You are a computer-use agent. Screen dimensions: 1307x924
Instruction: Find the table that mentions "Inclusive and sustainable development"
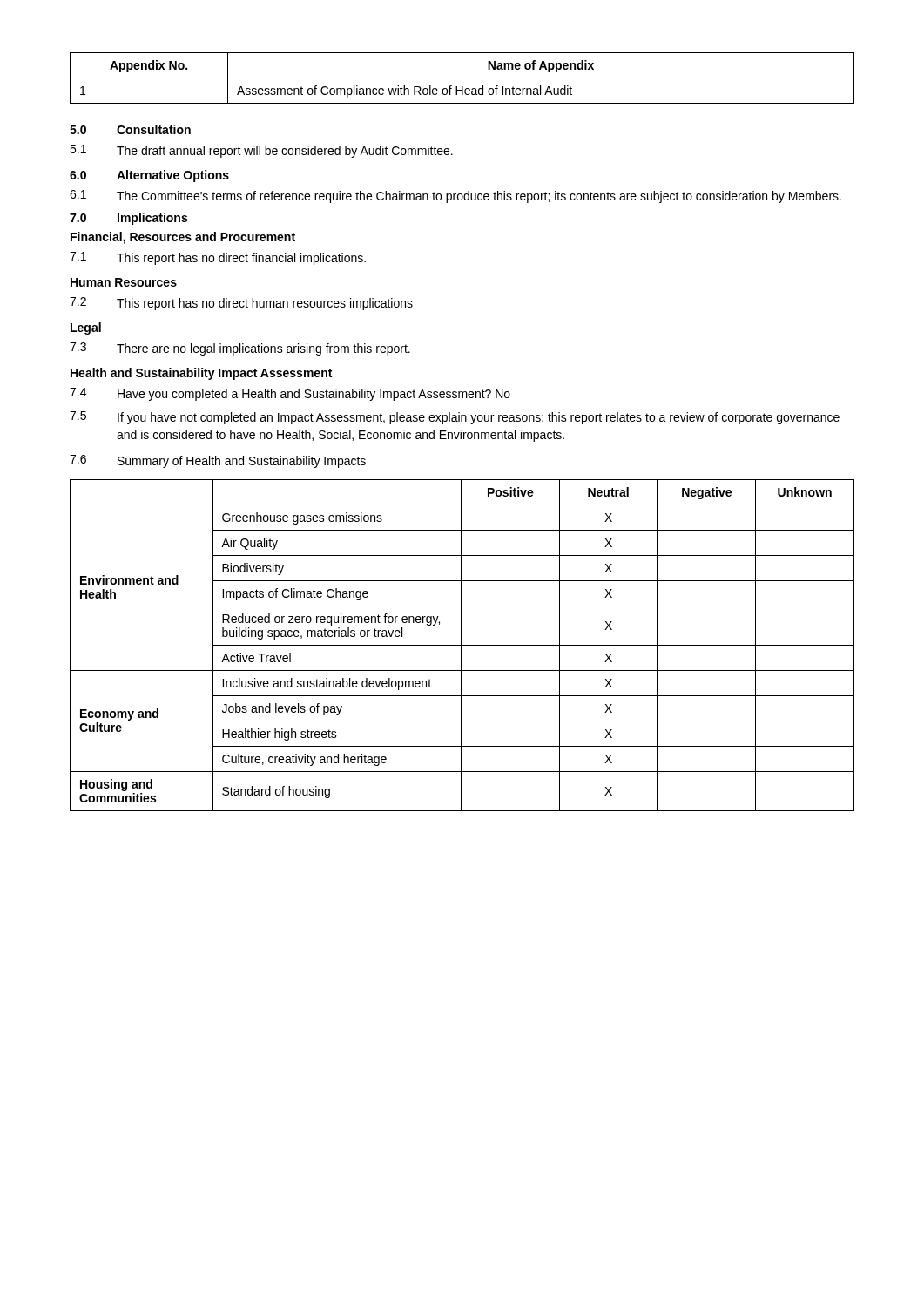(x=462, y=645)
